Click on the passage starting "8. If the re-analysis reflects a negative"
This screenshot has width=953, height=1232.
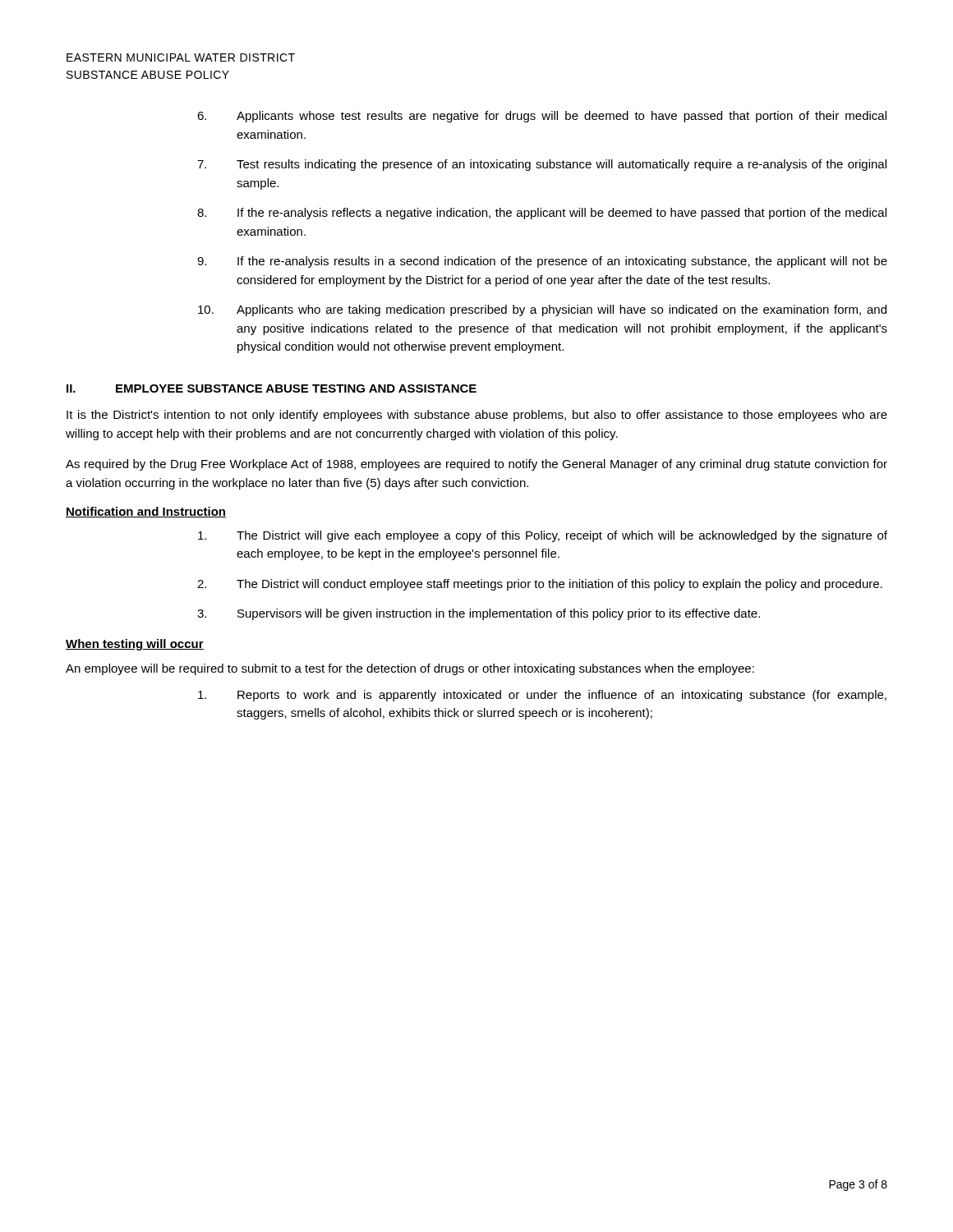point(542,222)
